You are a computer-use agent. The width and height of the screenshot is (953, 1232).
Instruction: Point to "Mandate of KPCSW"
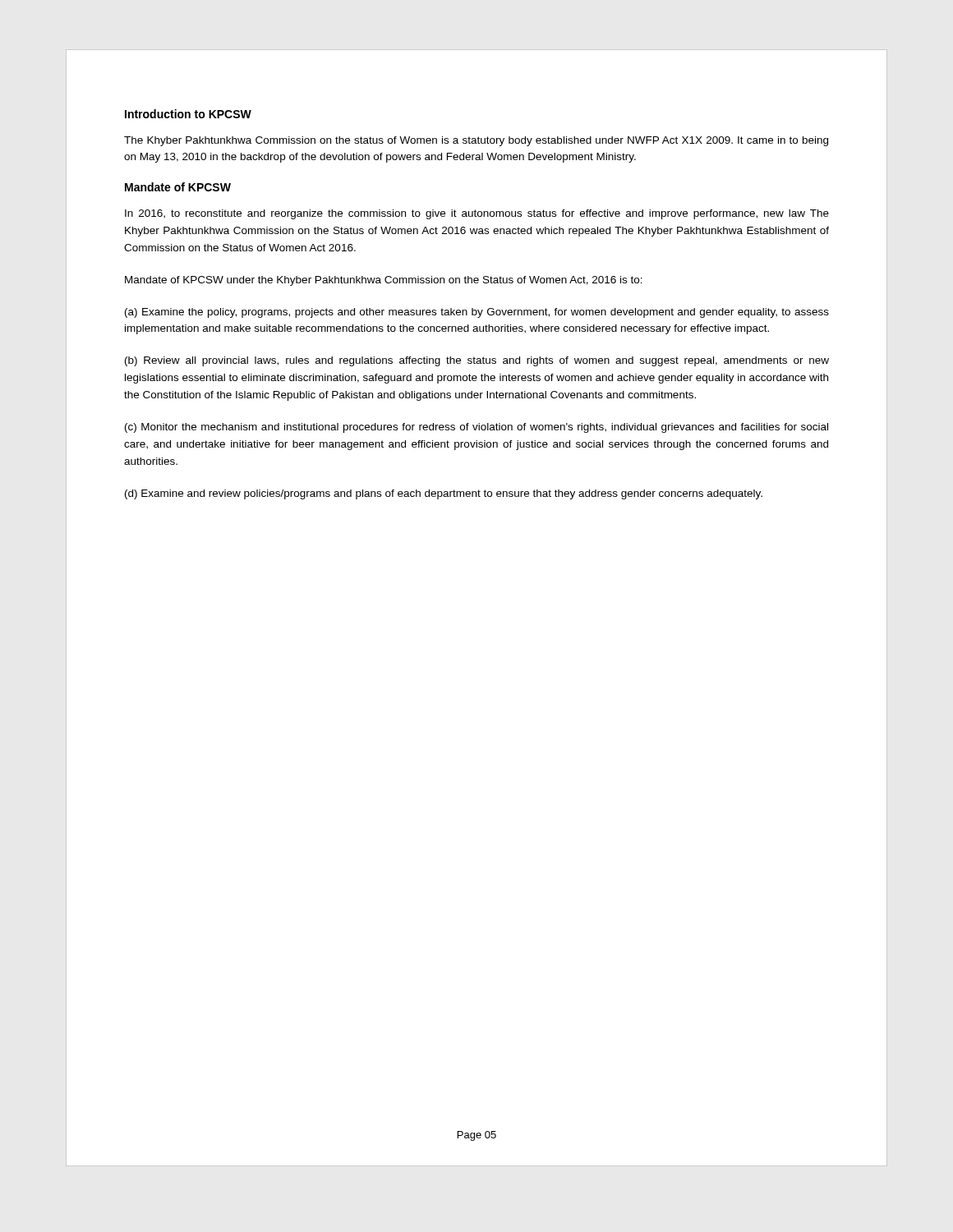(178, 187)
